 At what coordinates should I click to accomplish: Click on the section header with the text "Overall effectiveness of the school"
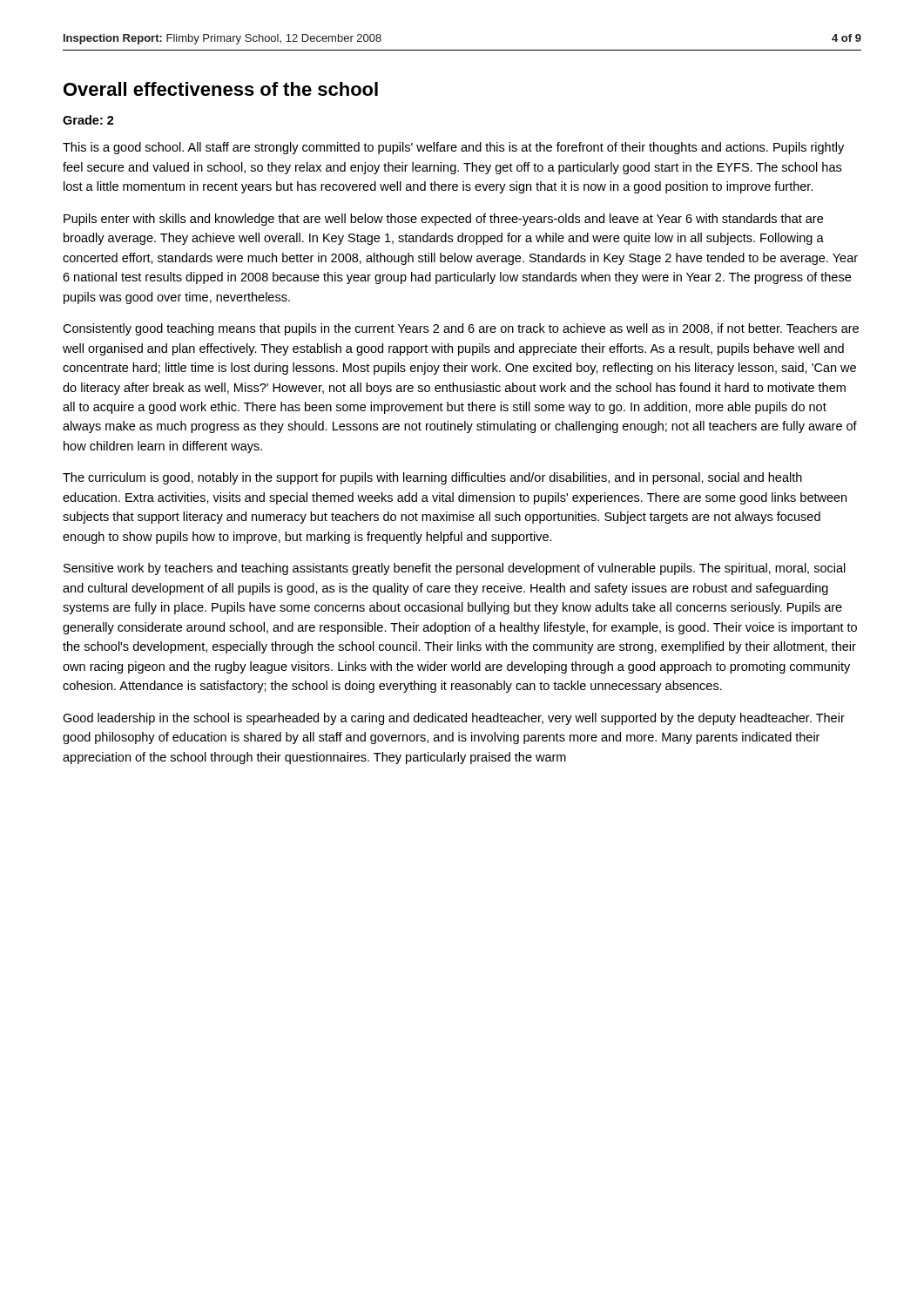click(221, 89)
